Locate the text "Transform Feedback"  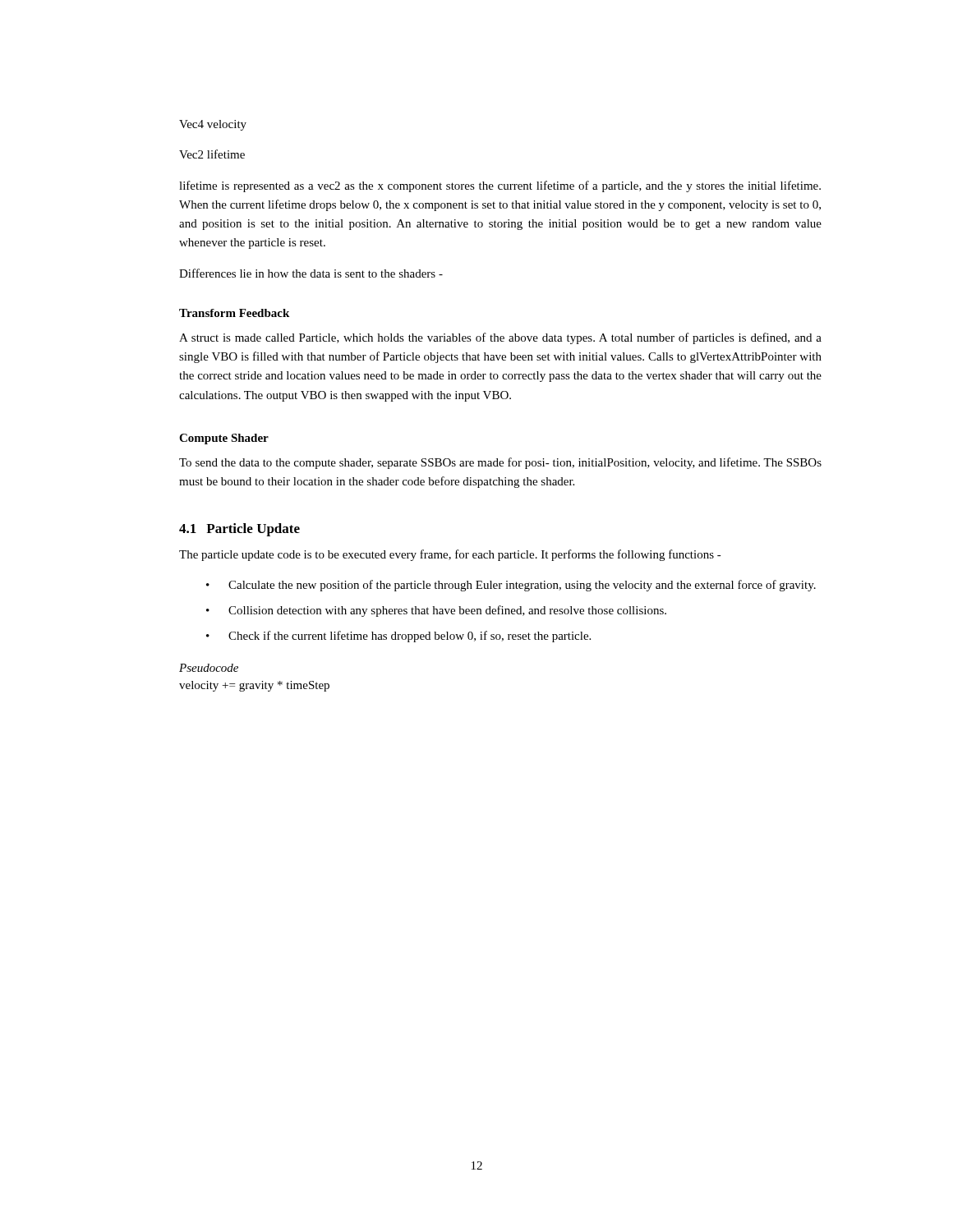tap(234, 313)
